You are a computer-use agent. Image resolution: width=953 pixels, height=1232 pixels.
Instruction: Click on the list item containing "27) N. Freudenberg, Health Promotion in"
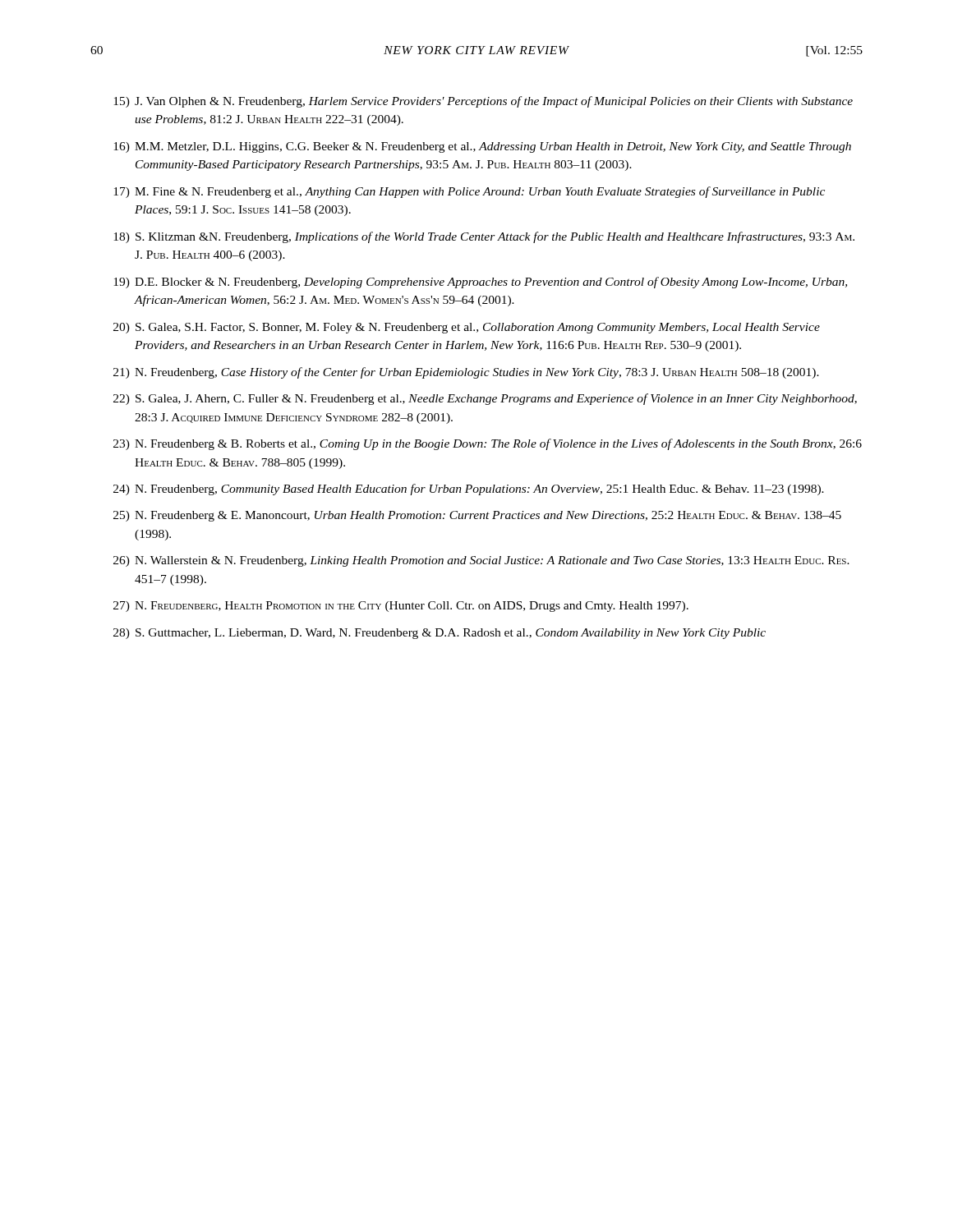pyautogui.click(x=476, y=606)
